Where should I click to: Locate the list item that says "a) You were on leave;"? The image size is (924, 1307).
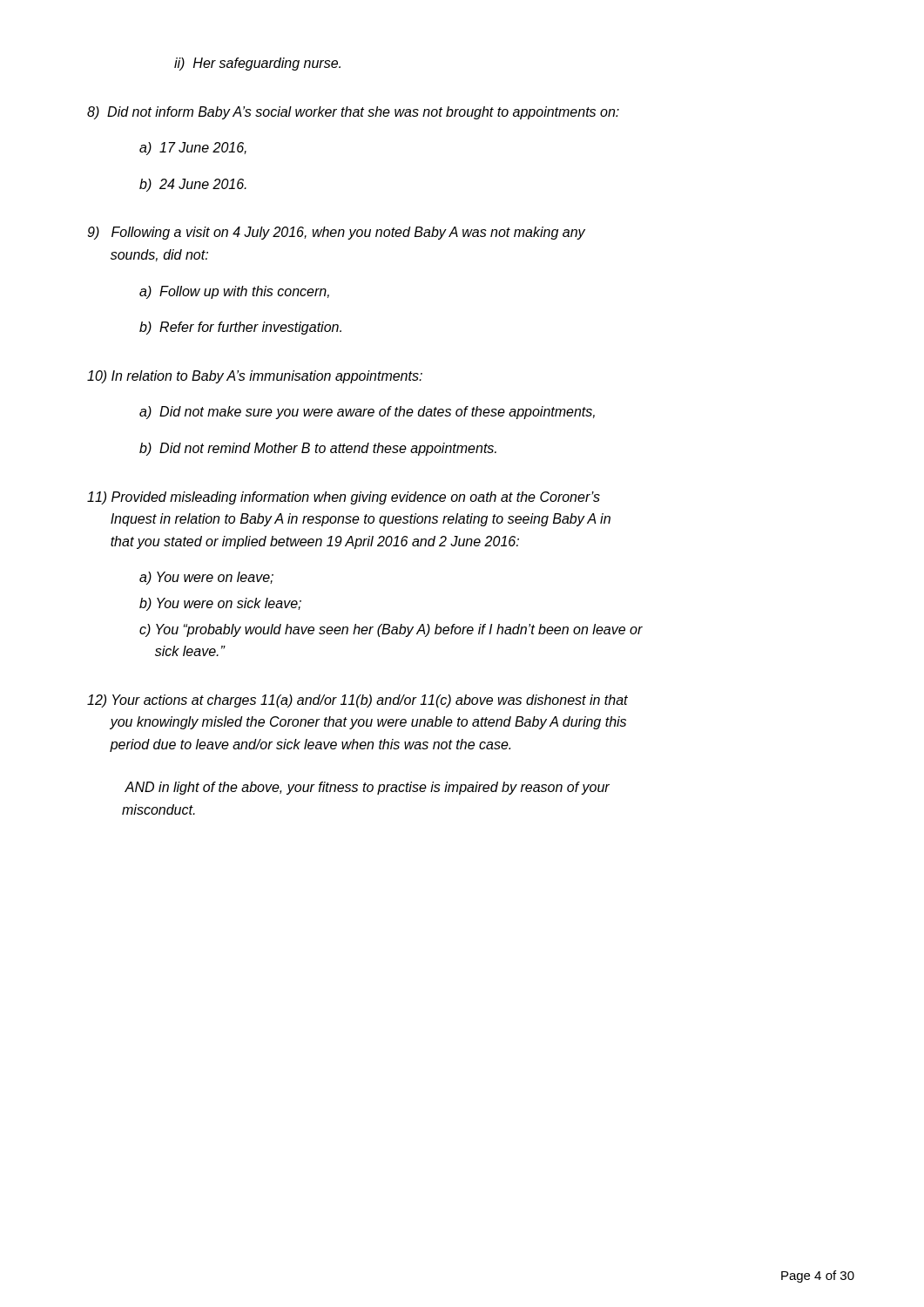click(x=207, y=577)
